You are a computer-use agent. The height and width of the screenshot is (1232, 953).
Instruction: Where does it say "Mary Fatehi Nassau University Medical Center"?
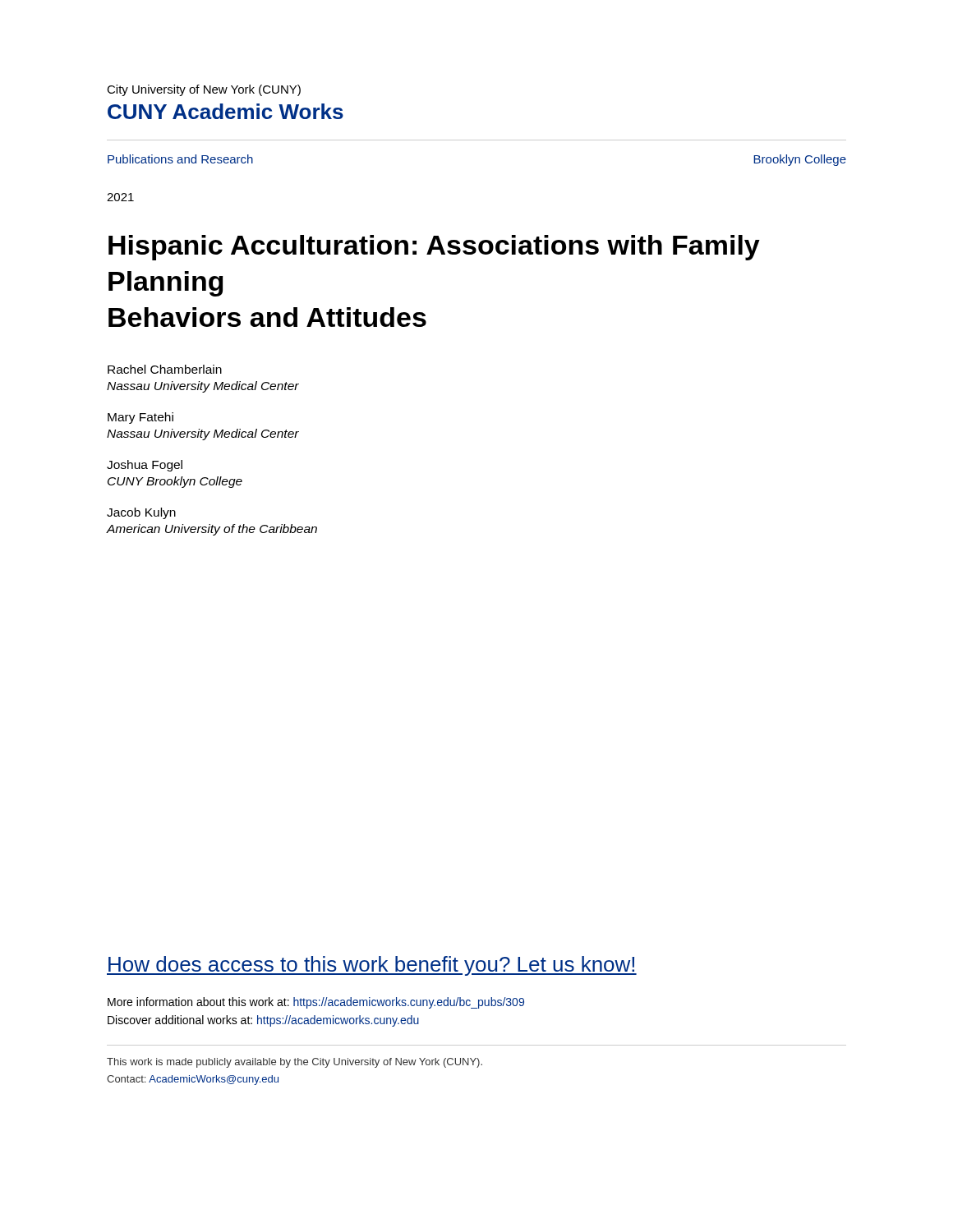[x=140, y=418]
